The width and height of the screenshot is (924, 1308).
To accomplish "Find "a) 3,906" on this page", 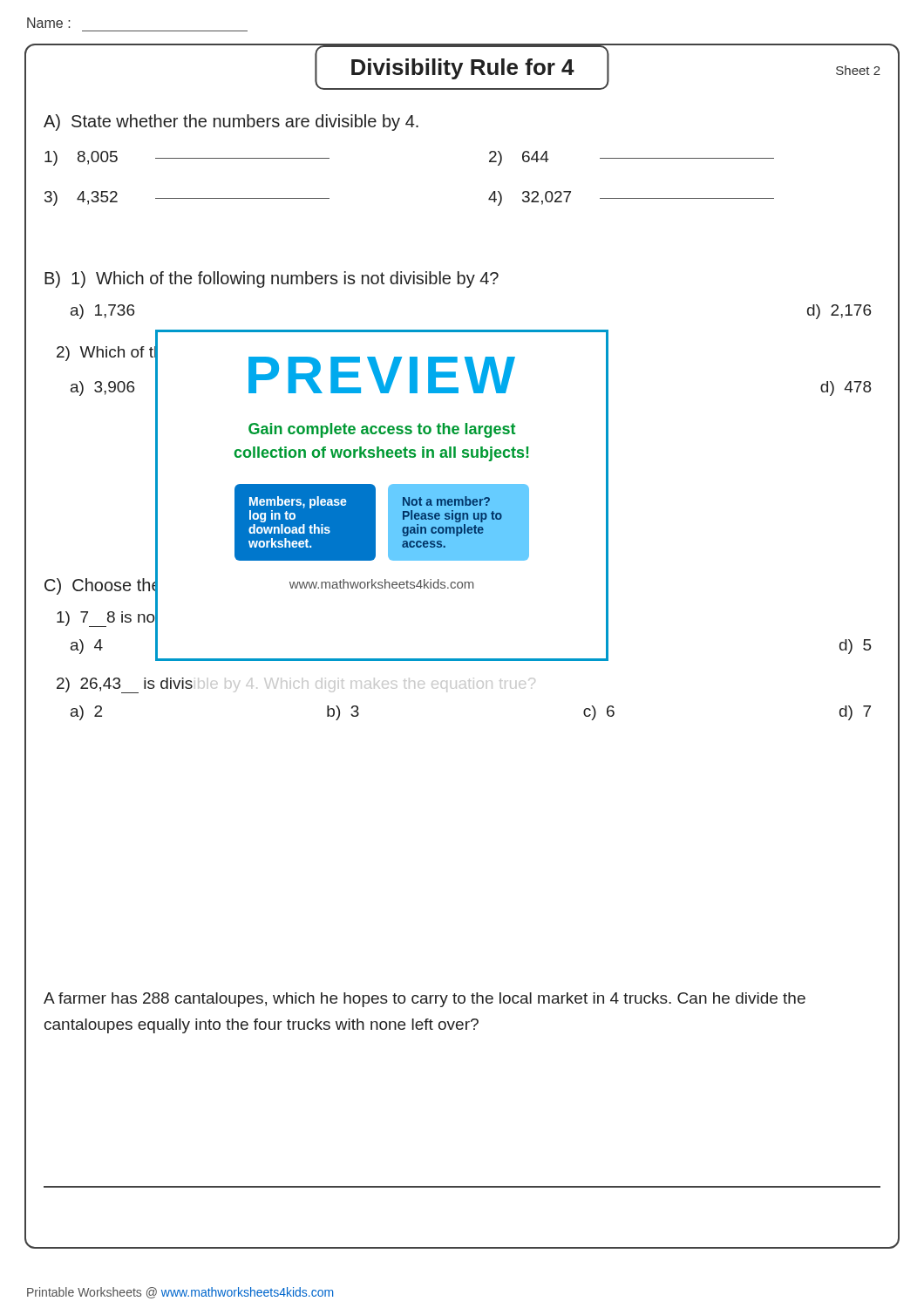I will click(102, 387).
